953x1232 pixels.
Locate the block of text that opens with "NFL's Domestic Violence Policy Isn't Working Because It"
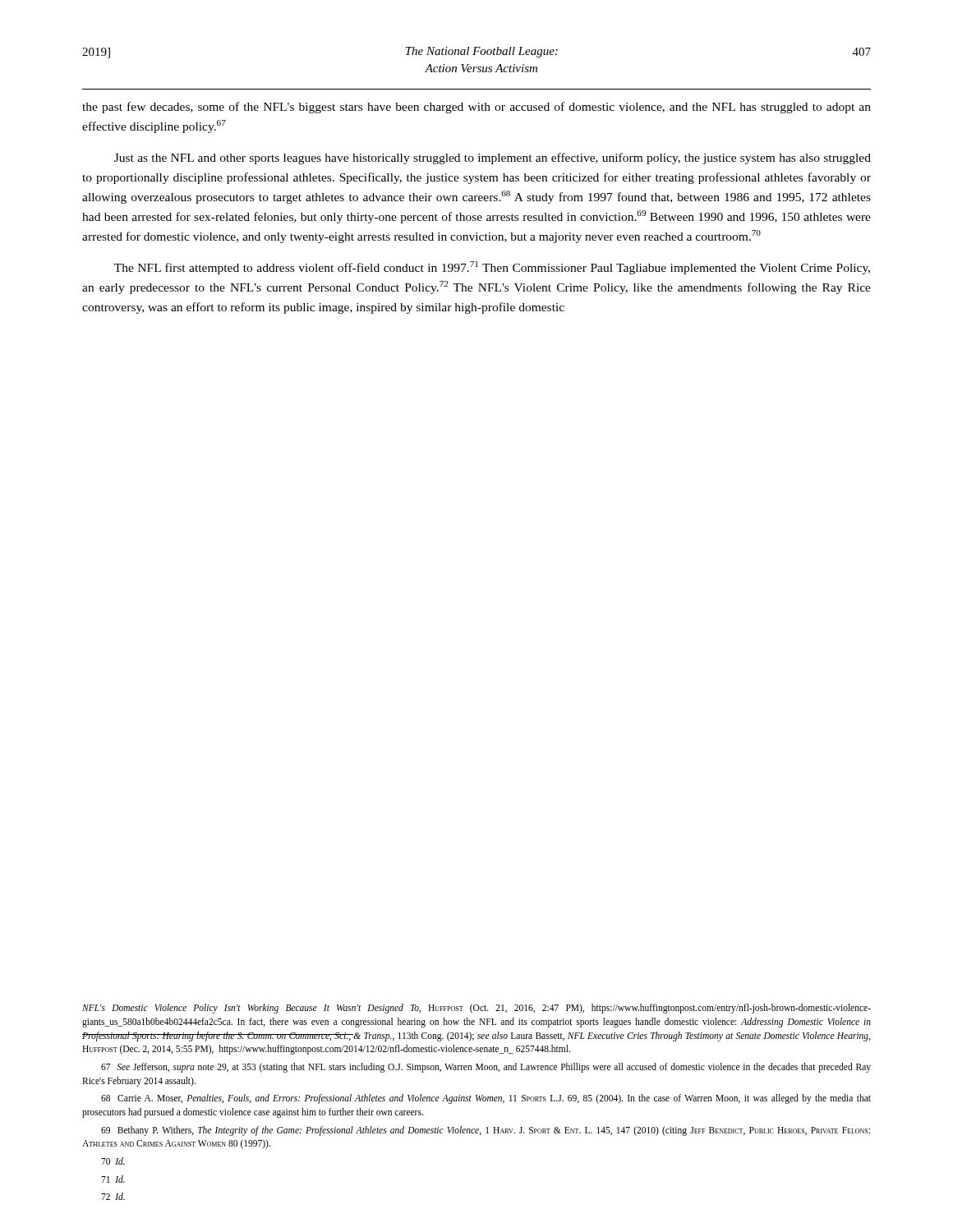[x=476, y=1029]
